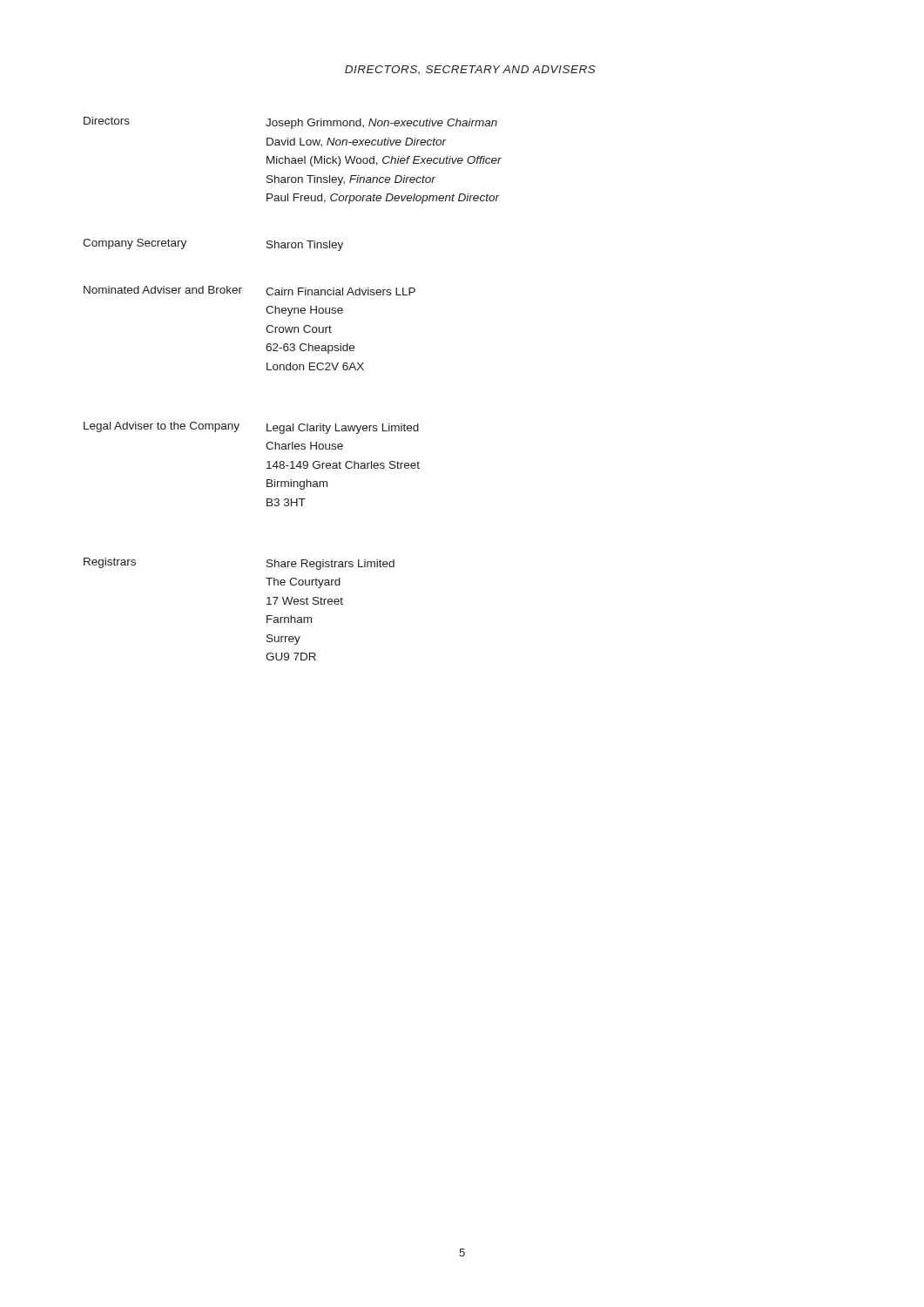Point to the text starting "Registrars Share Registrars Limited The Courtyard 17"
This screenshot has height=1307, width=924.
(x=111, y=563)
